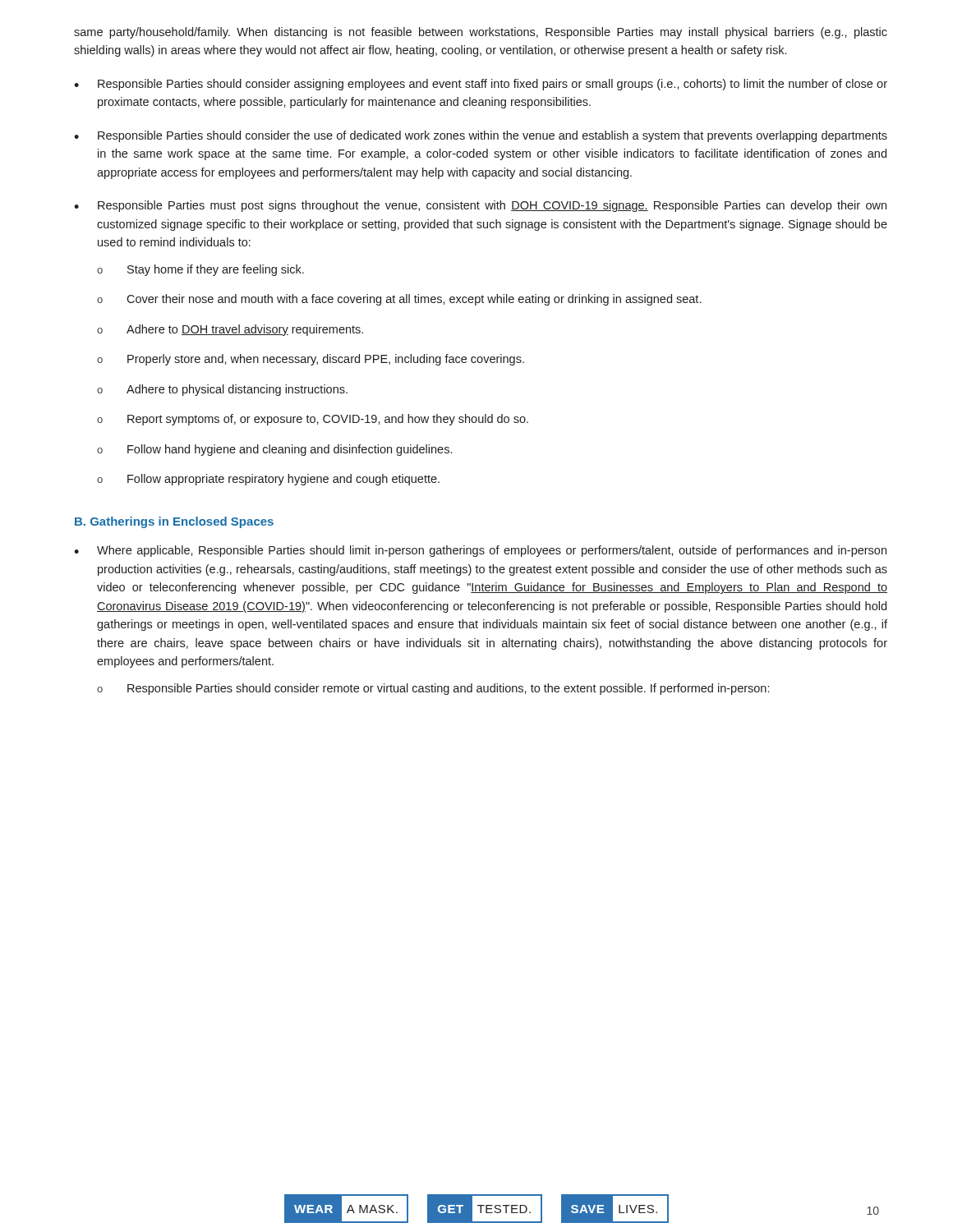Select the list item containing "• Responsible Parties must post"
Image resolution: width=953 pixels, height=1232 pixels.
(481, 348)
